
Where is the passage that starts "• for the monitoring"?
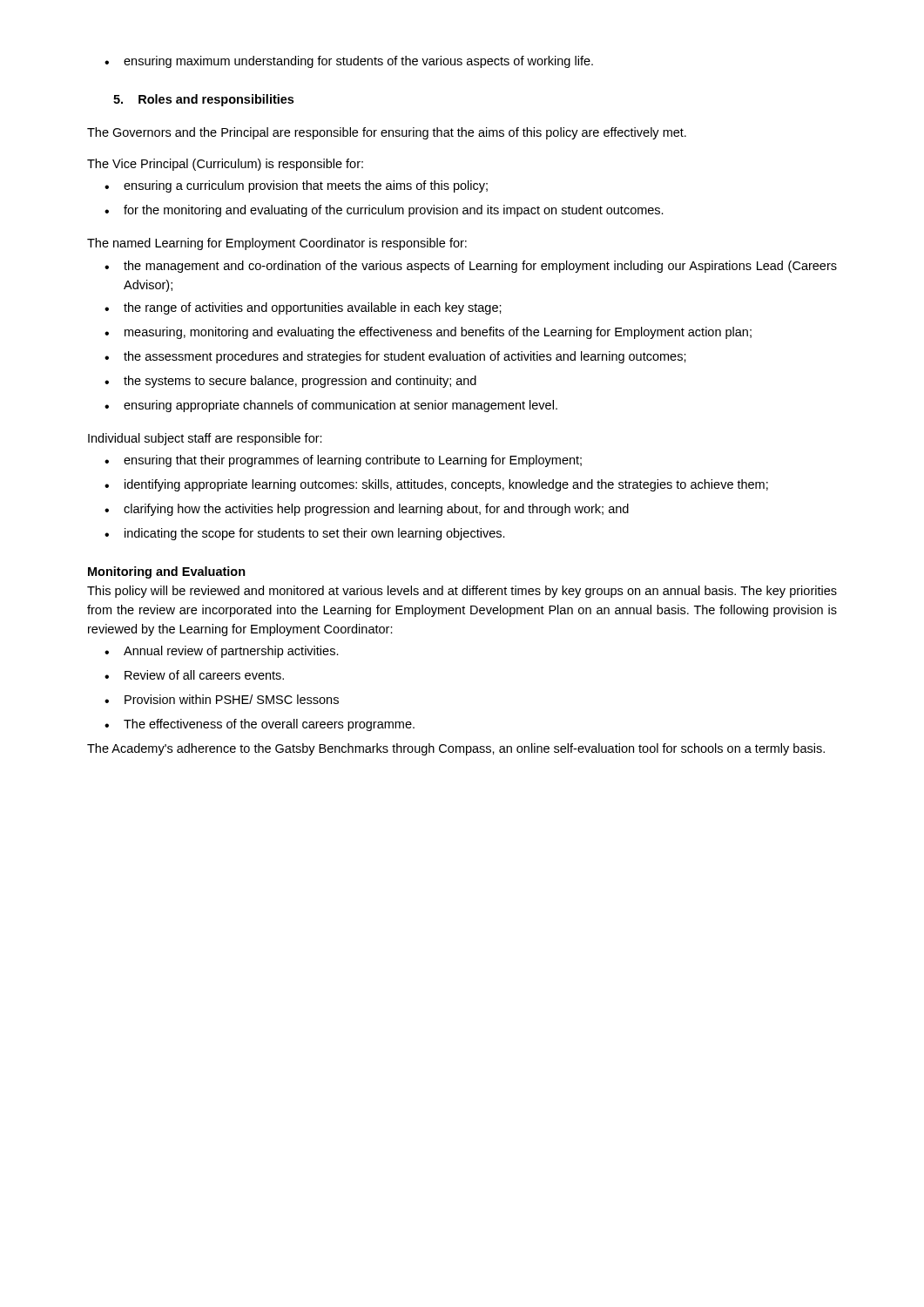pos(471,212)
